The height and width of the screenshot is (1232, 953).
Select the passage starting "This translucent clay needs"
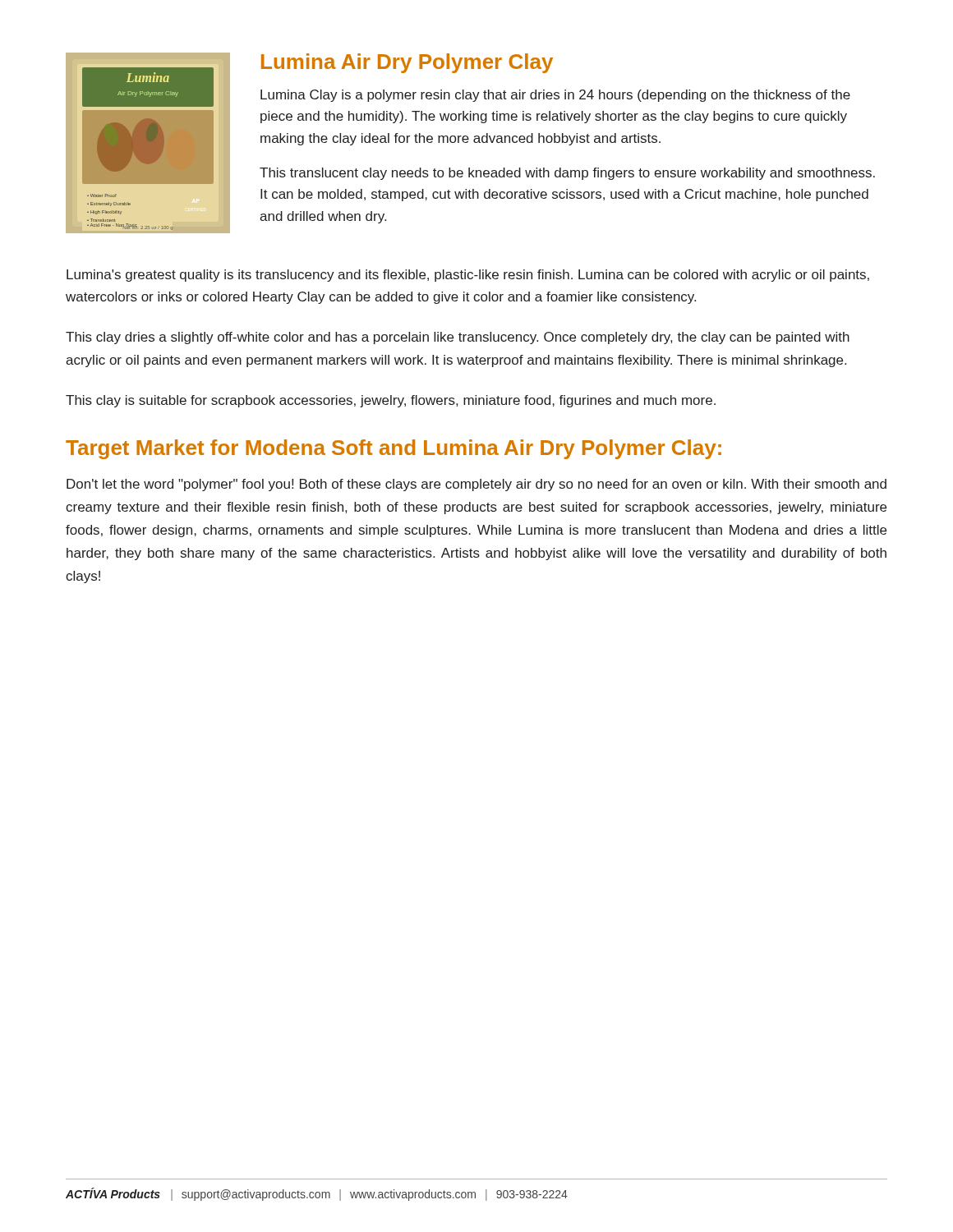pos(568,195)
